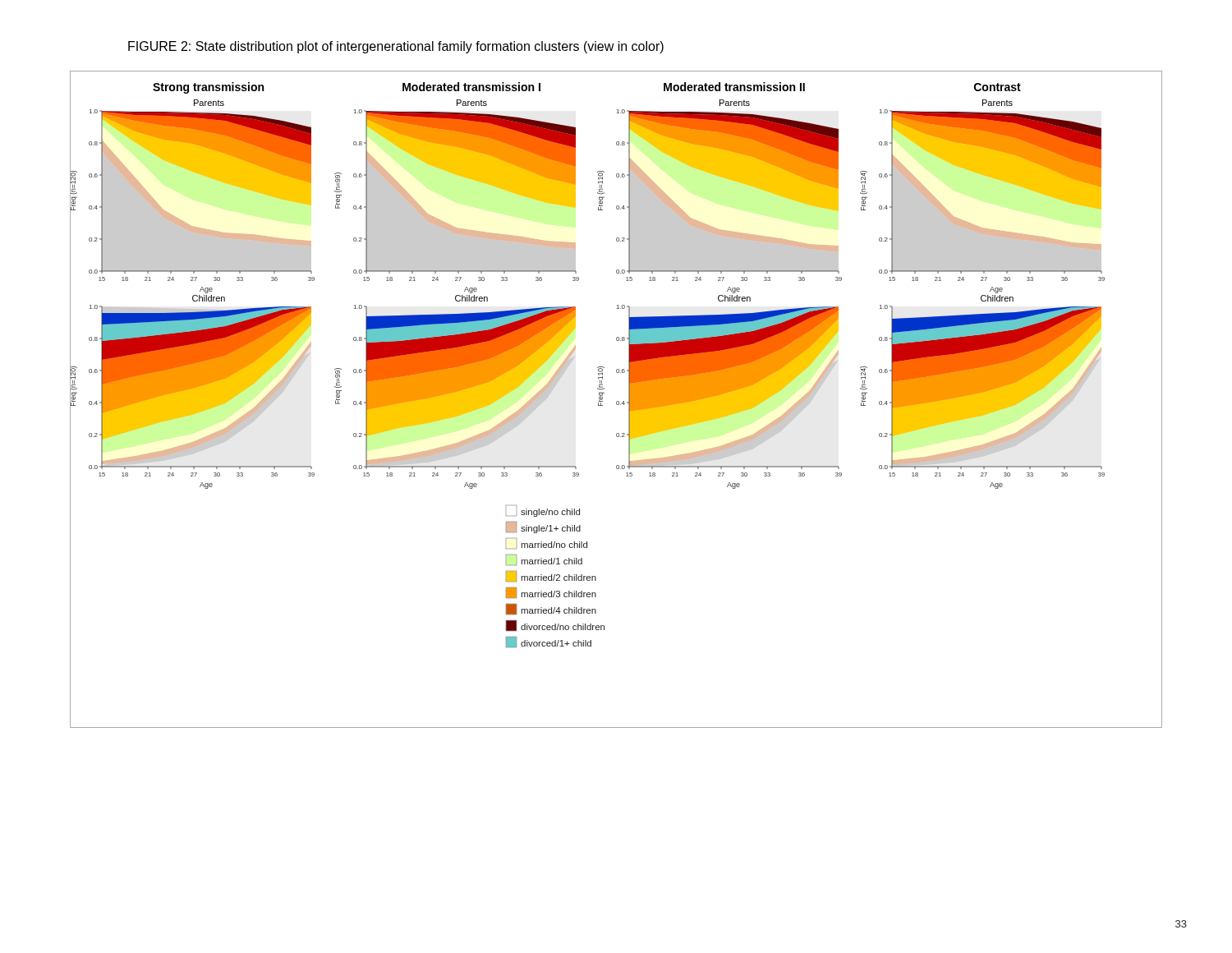Select the caption

[396, 46]
